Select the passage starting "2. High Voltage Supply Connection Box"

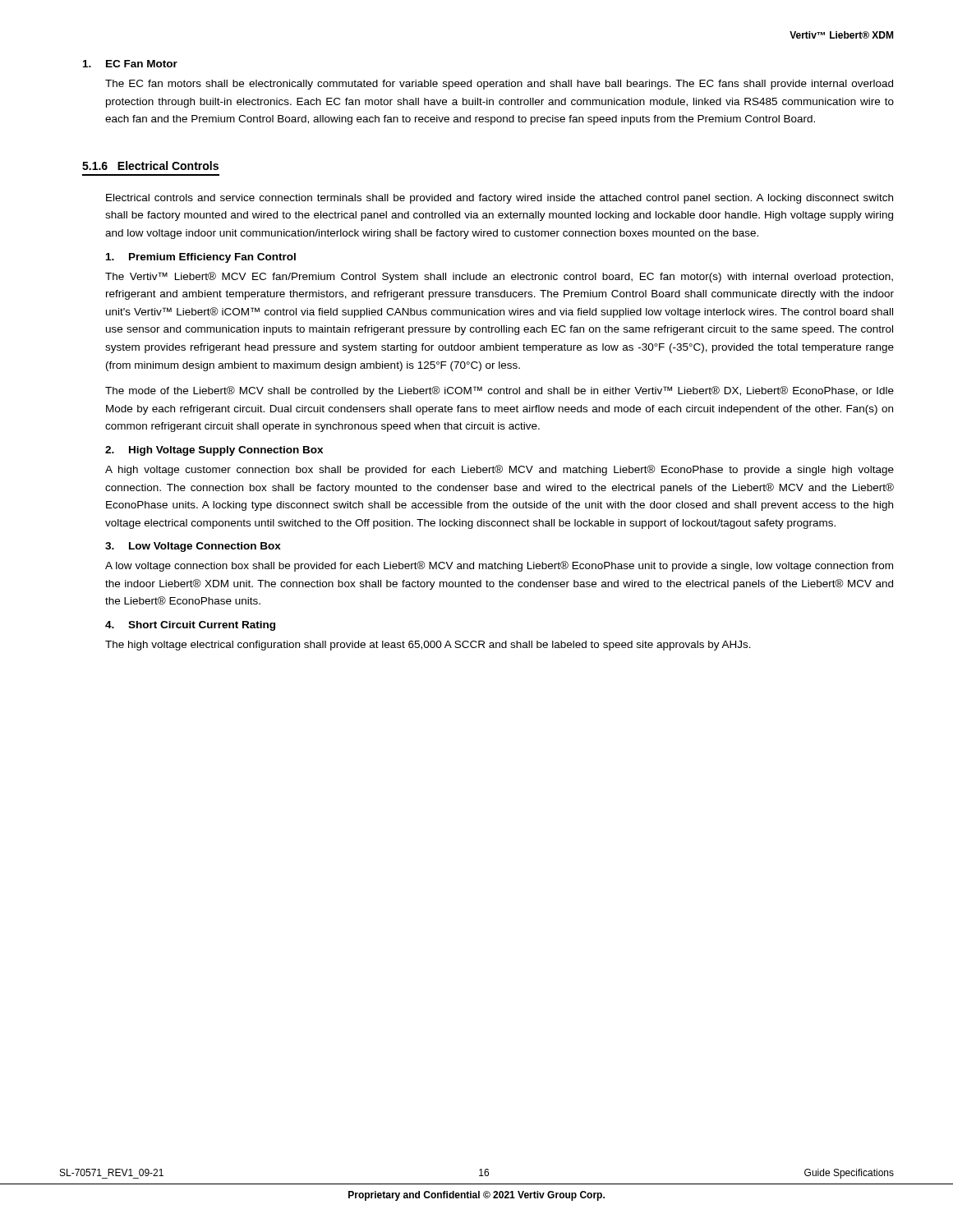click(214, 451)
